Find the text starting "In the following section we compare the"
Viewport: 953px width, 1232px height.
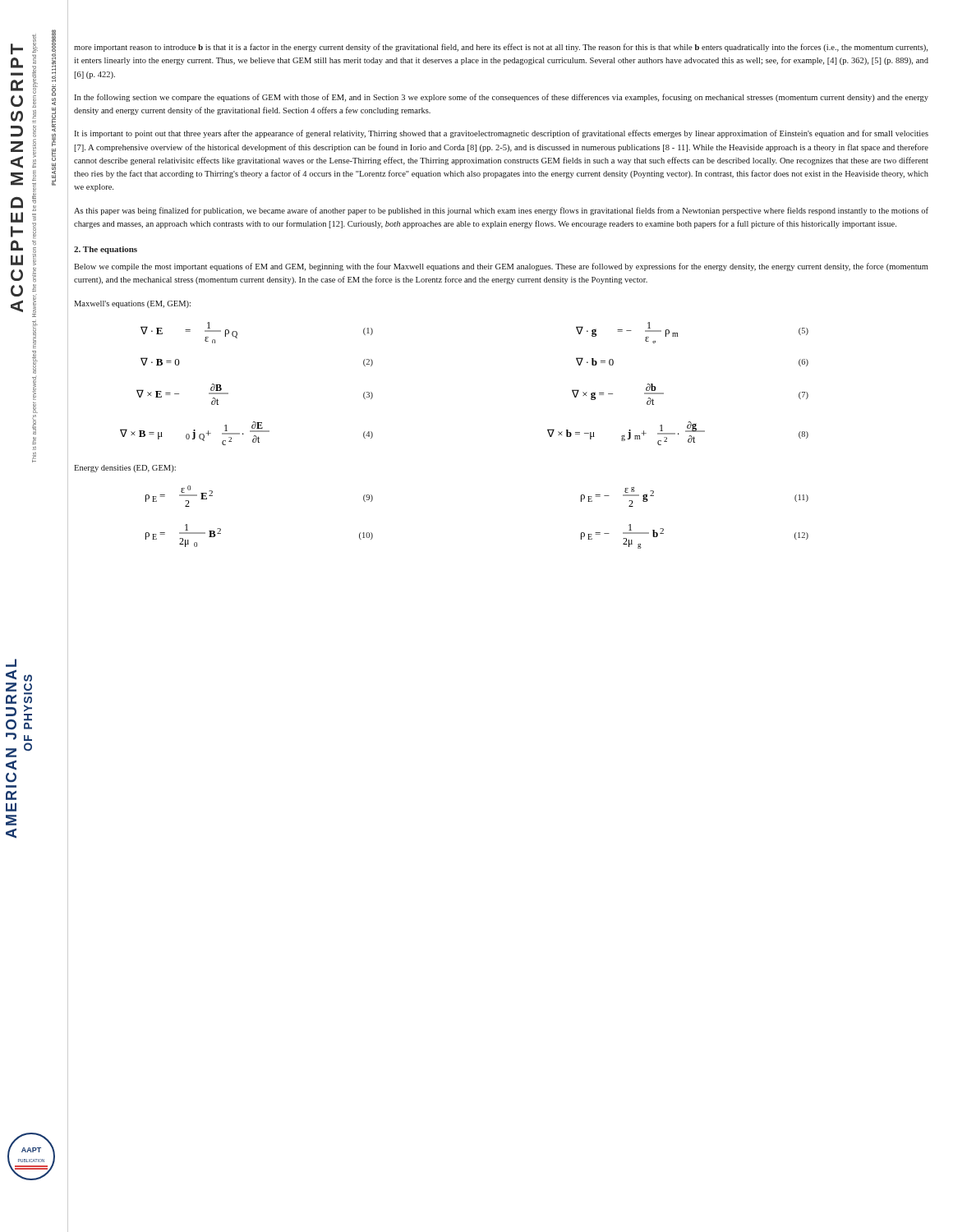pyautogui.click(x=501, y=104)
